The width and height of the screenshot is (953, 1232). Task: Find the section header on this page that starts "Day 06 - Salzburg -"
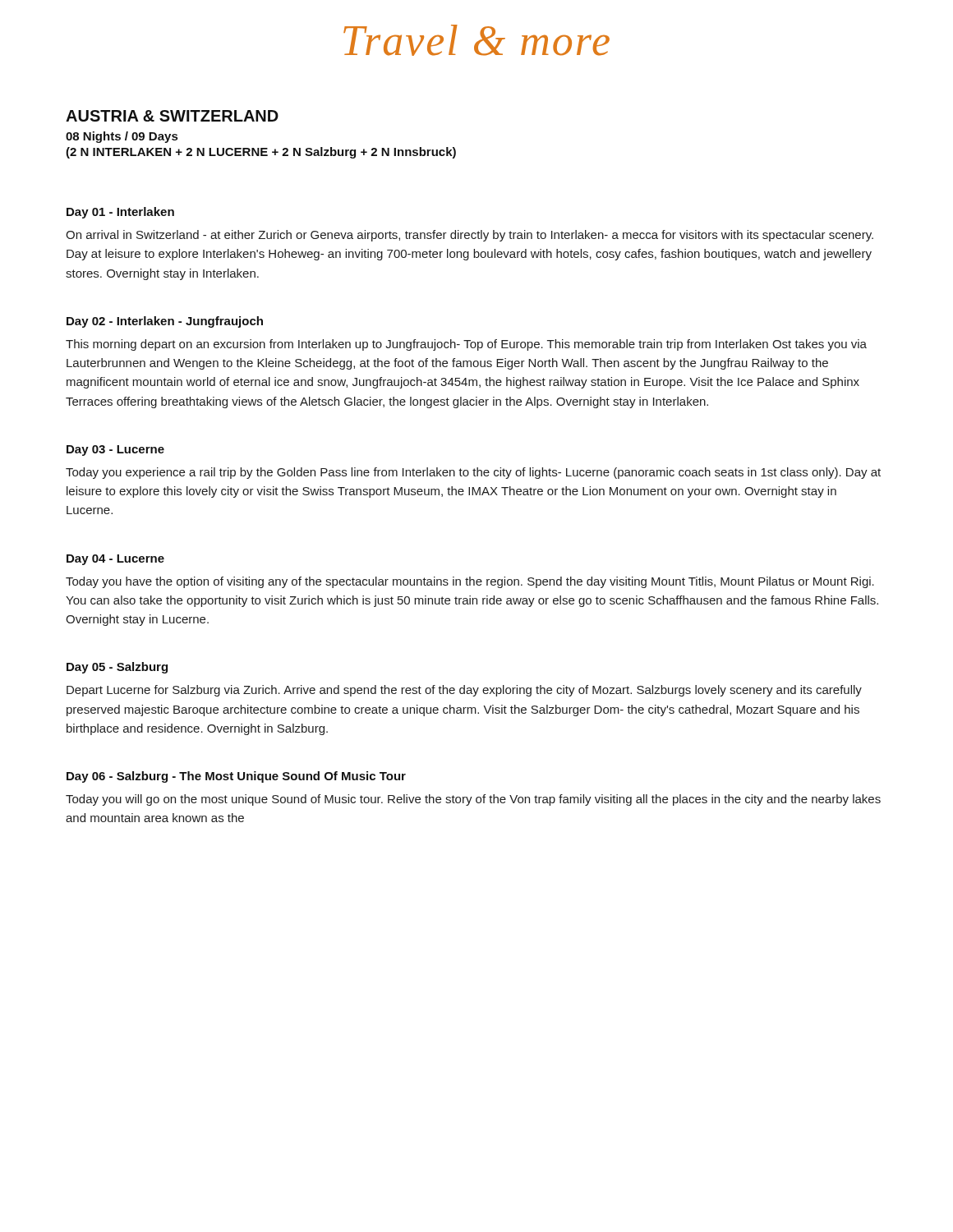tap(236, 776)
